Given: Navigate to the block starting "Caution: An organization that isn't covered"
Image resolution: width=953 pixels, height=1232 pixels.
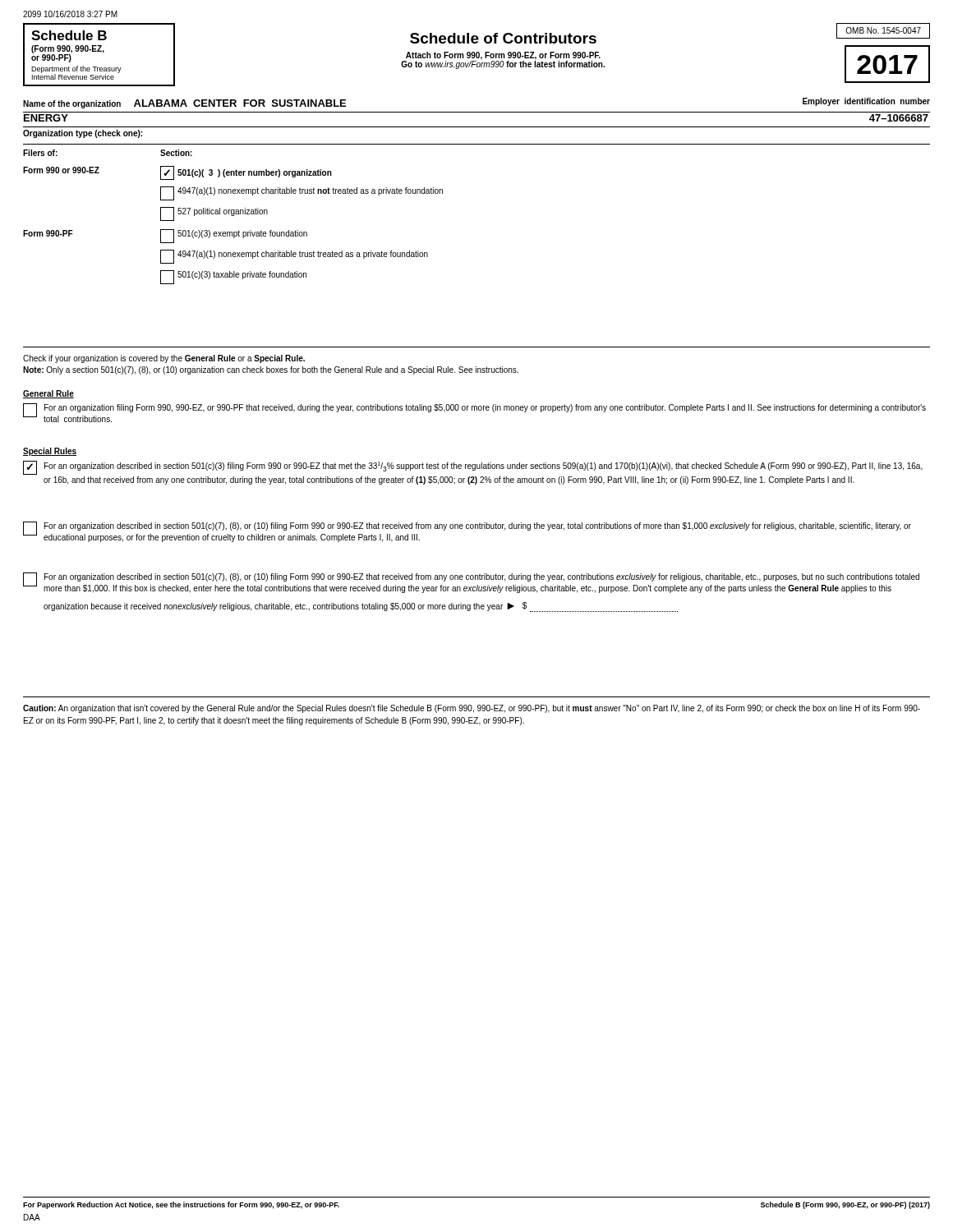Looking at the screenshot, I should click(472, 714).
